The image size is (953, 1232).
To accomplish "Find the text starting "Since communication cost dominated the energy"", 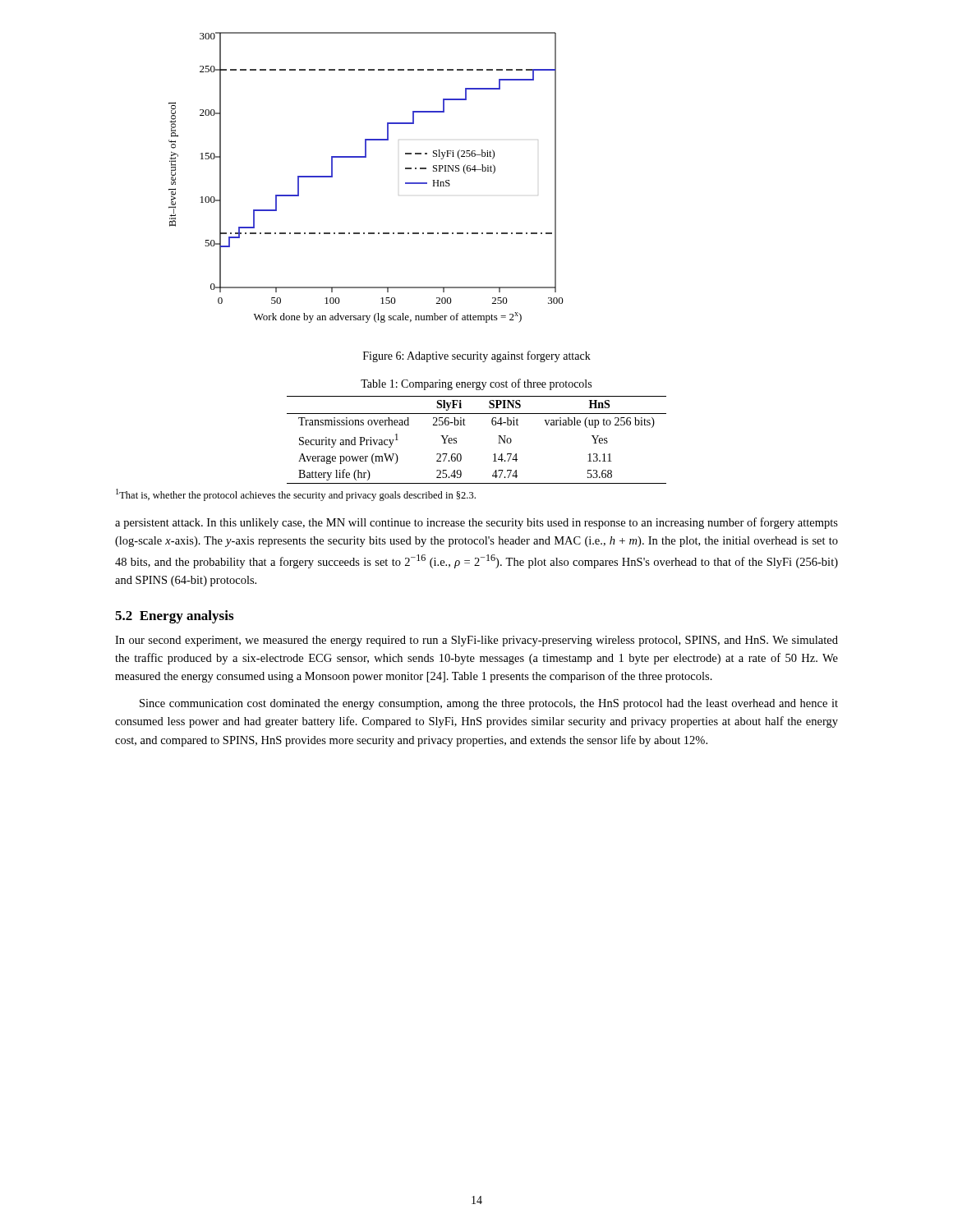I will (476, 721).
